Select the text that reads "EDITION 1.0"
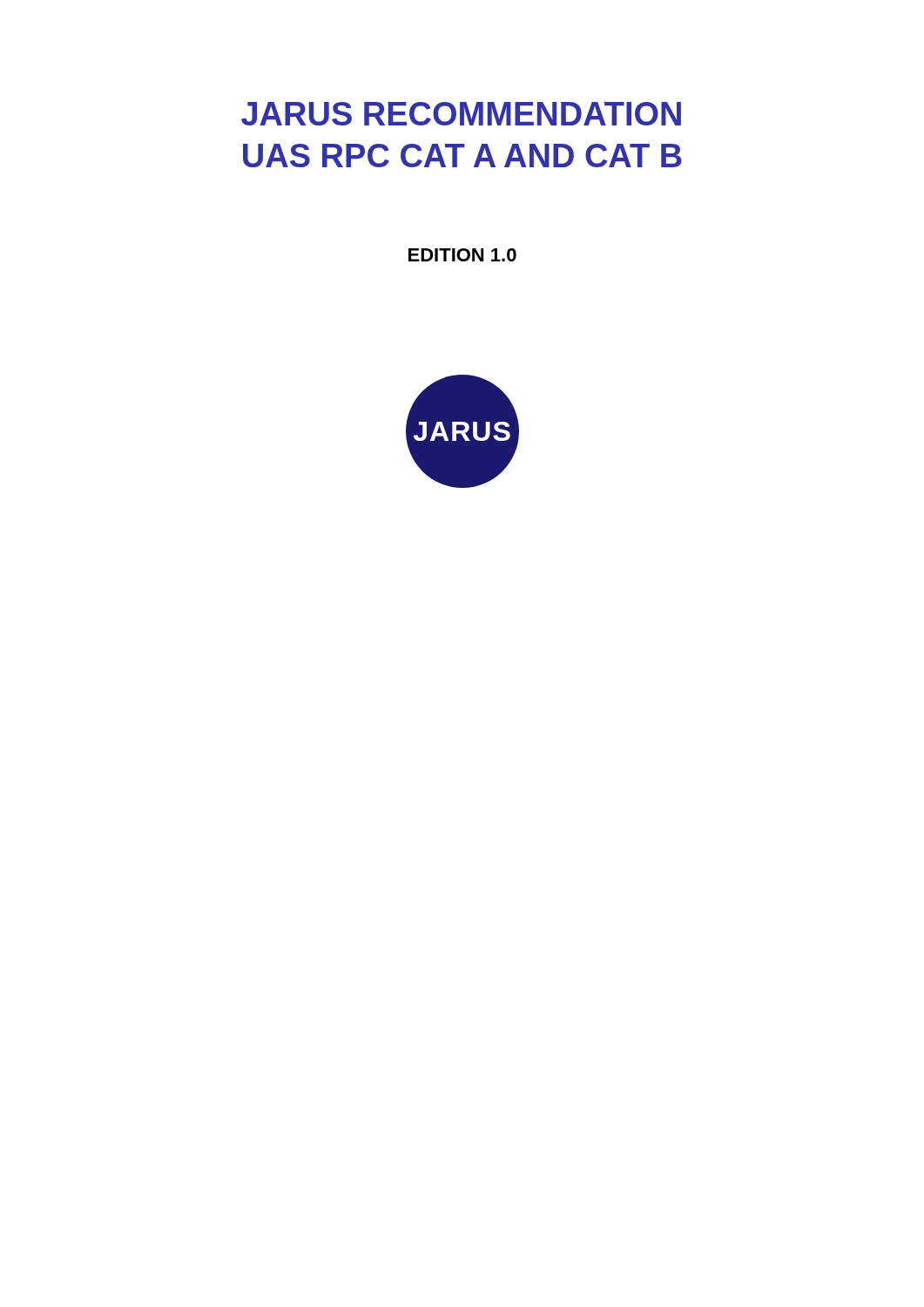This screenshot has height=1307, width=924. 462,255
